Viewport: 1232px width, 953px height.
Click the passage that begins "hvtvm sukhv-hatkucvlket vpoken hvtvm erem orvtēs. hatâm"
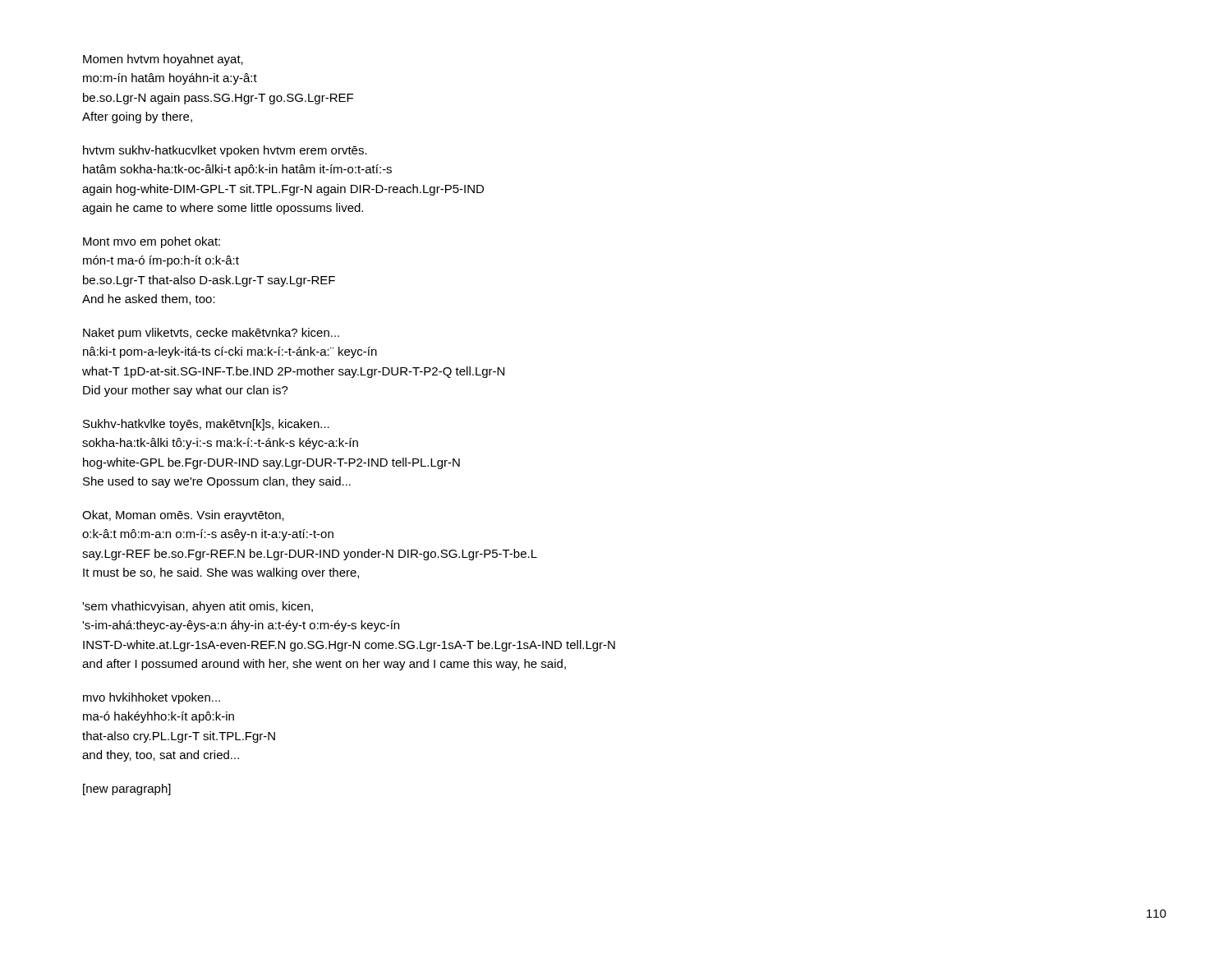tap(283, 179)
